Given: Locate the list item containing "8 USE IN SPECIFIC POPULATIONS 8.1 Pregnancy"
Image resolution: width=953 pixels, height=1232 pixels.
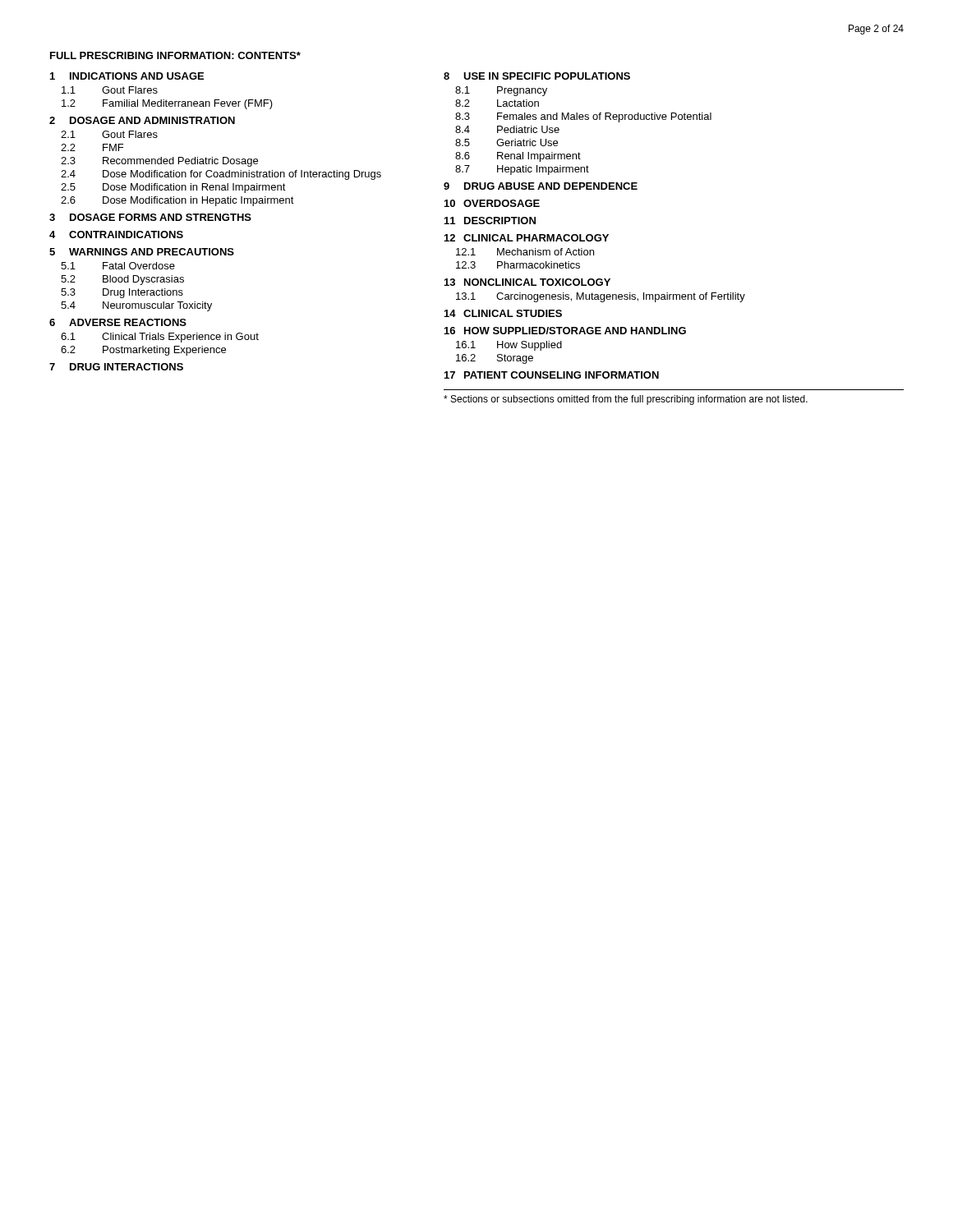Looking at the screenshot, I should click(674, 122).
